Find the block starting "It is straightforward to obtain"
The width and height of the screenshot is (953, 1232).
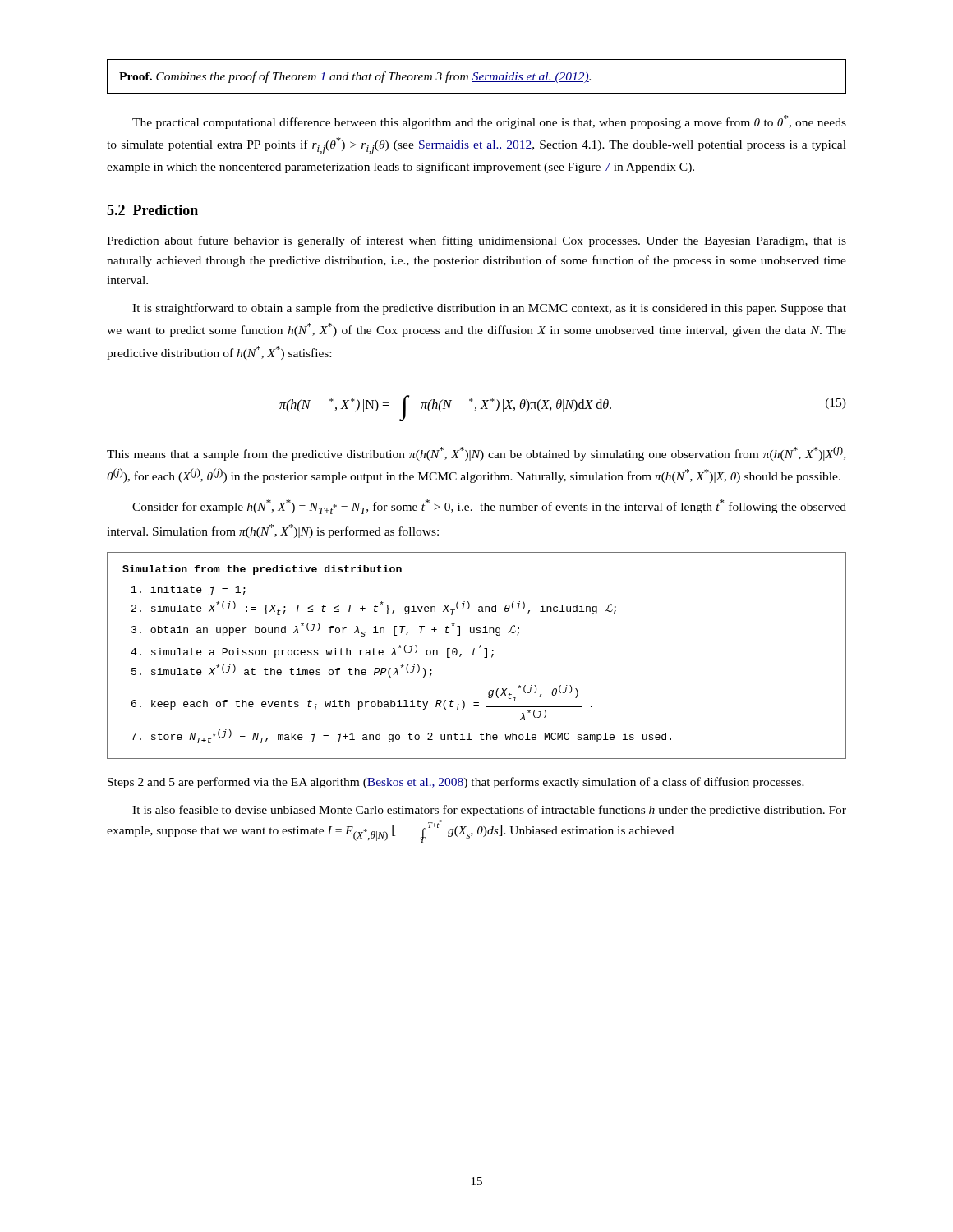pyautogui.click(x=476, y=331)
